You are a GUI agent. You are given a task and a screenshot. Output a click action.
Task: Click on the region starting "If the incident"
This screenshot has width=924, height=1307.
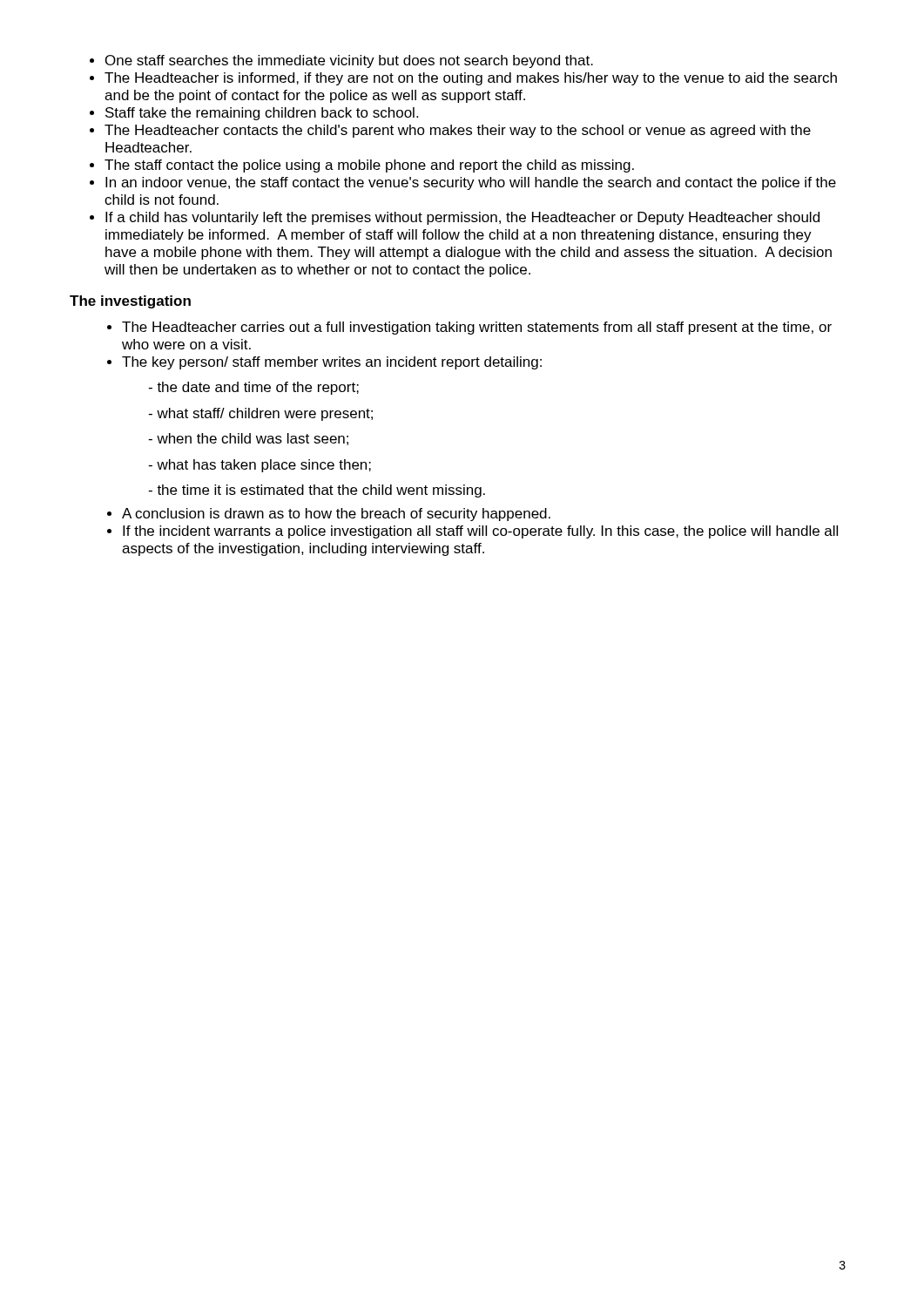[x=484, y=540]
